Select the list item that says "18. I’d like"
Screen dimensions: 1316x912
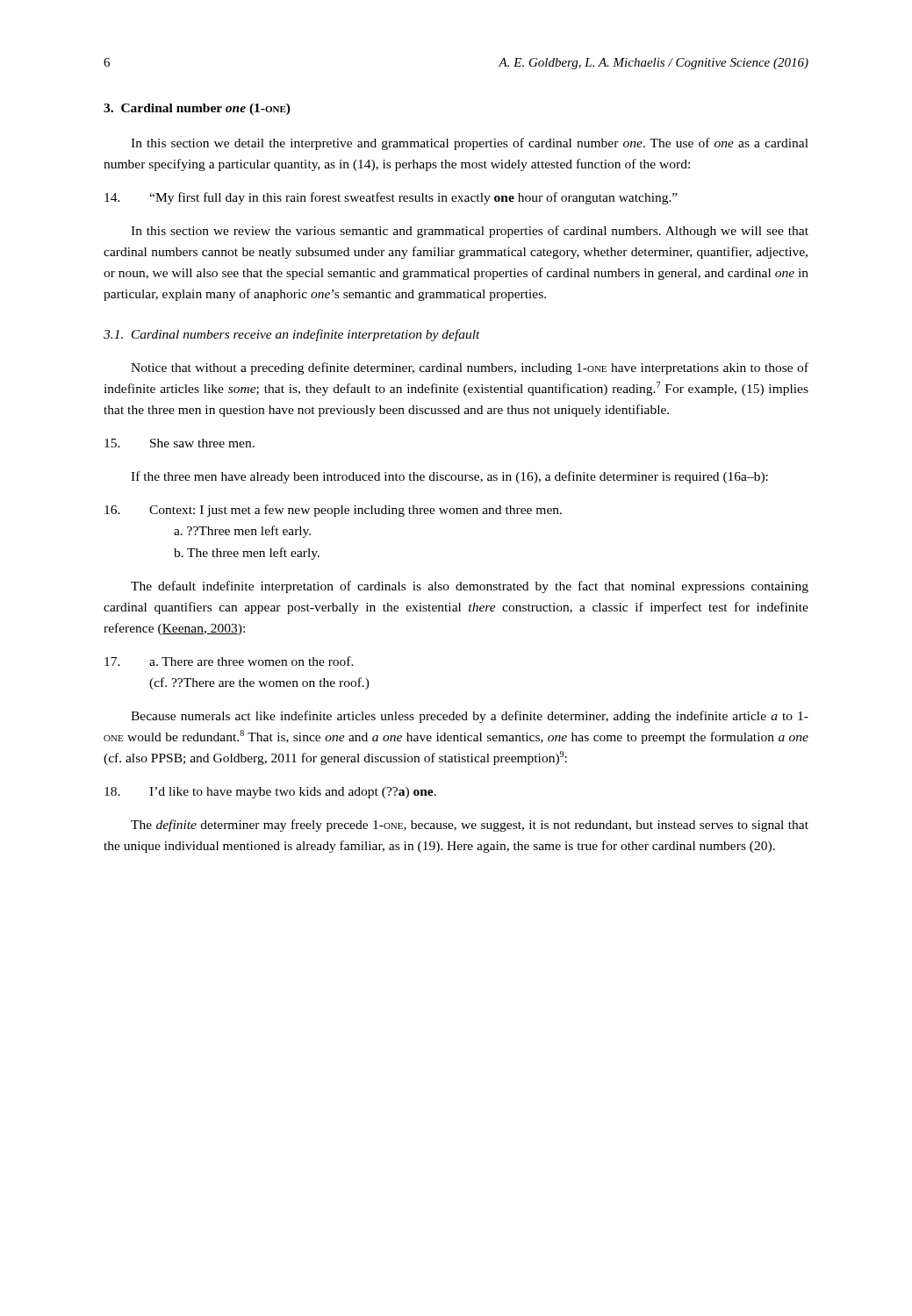270,793
